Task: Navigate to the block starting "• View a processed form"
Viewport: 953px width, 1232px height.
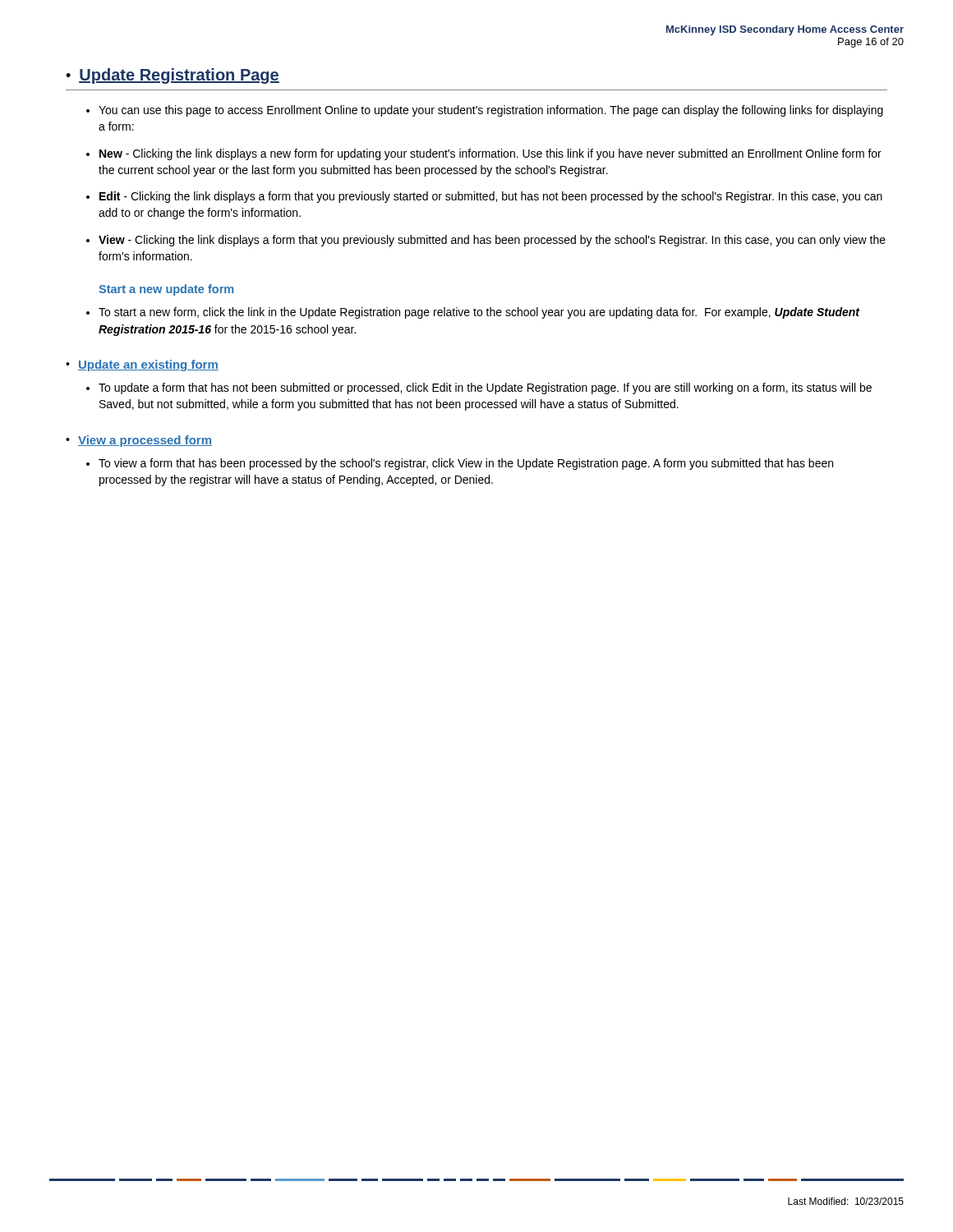Action: (x=139, y=439)
